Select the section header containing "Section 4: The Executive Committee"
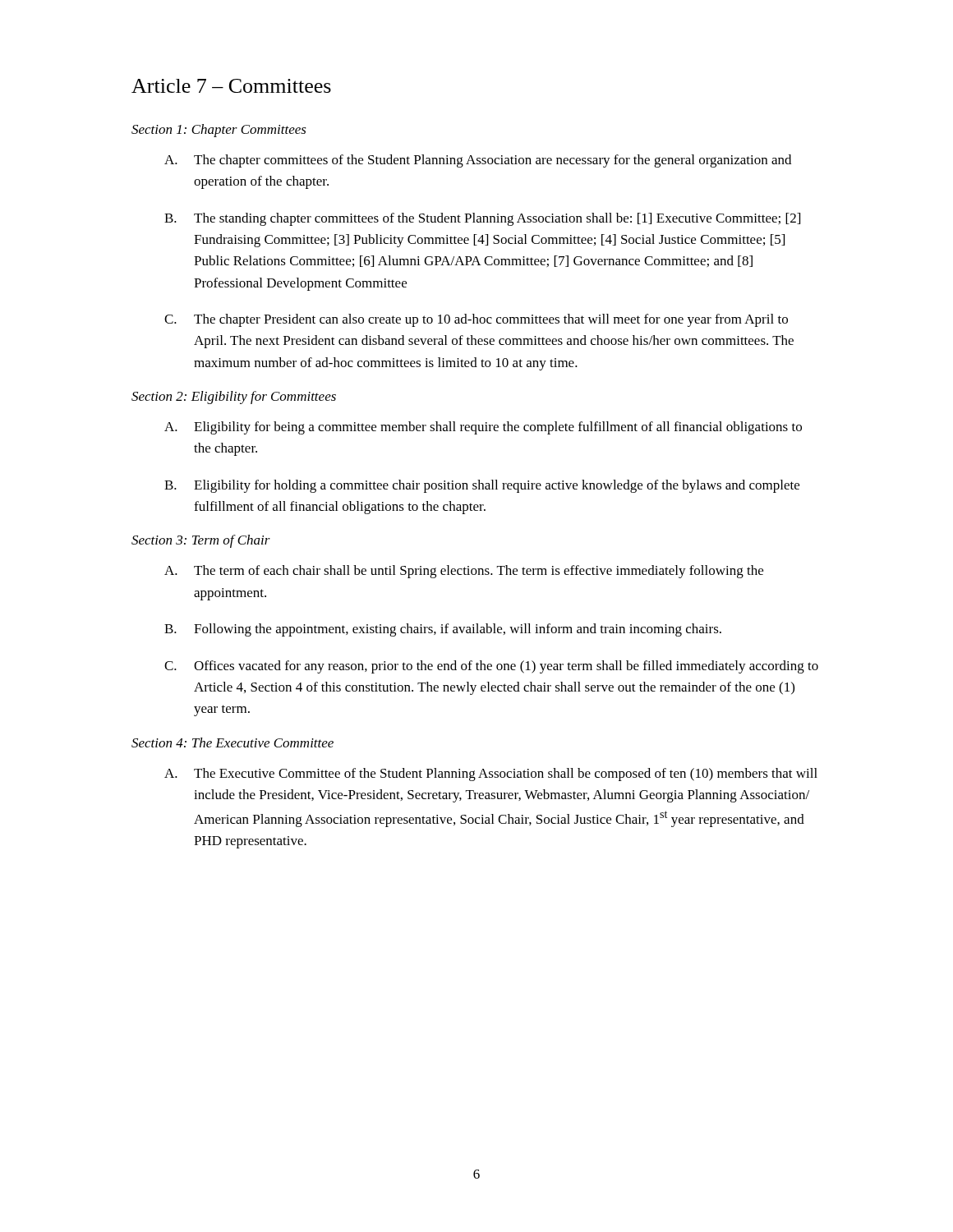 [232, 742]
